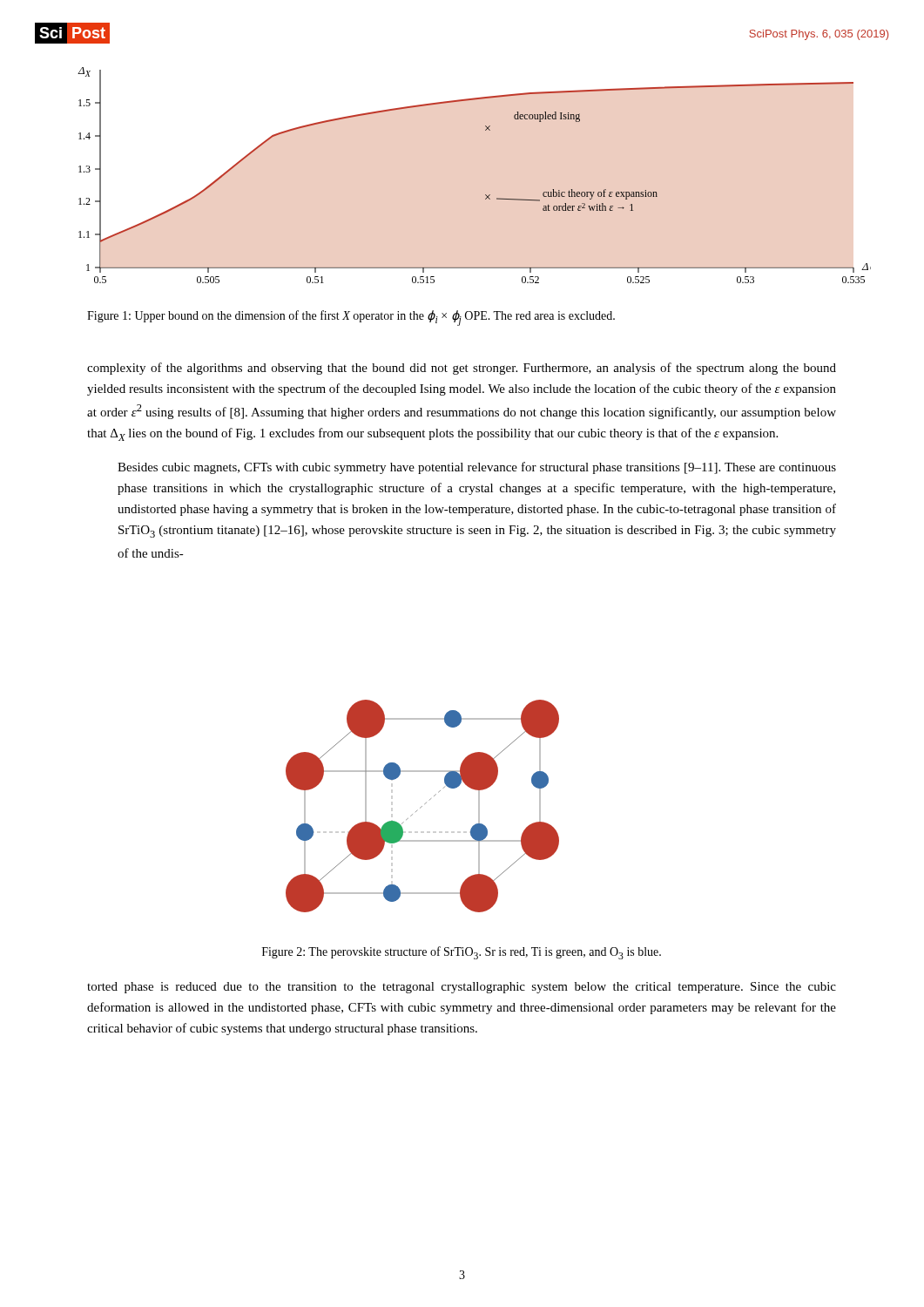924x1307 pixels.
Task: Click on the illustration
Action: (x=462, y=802)
